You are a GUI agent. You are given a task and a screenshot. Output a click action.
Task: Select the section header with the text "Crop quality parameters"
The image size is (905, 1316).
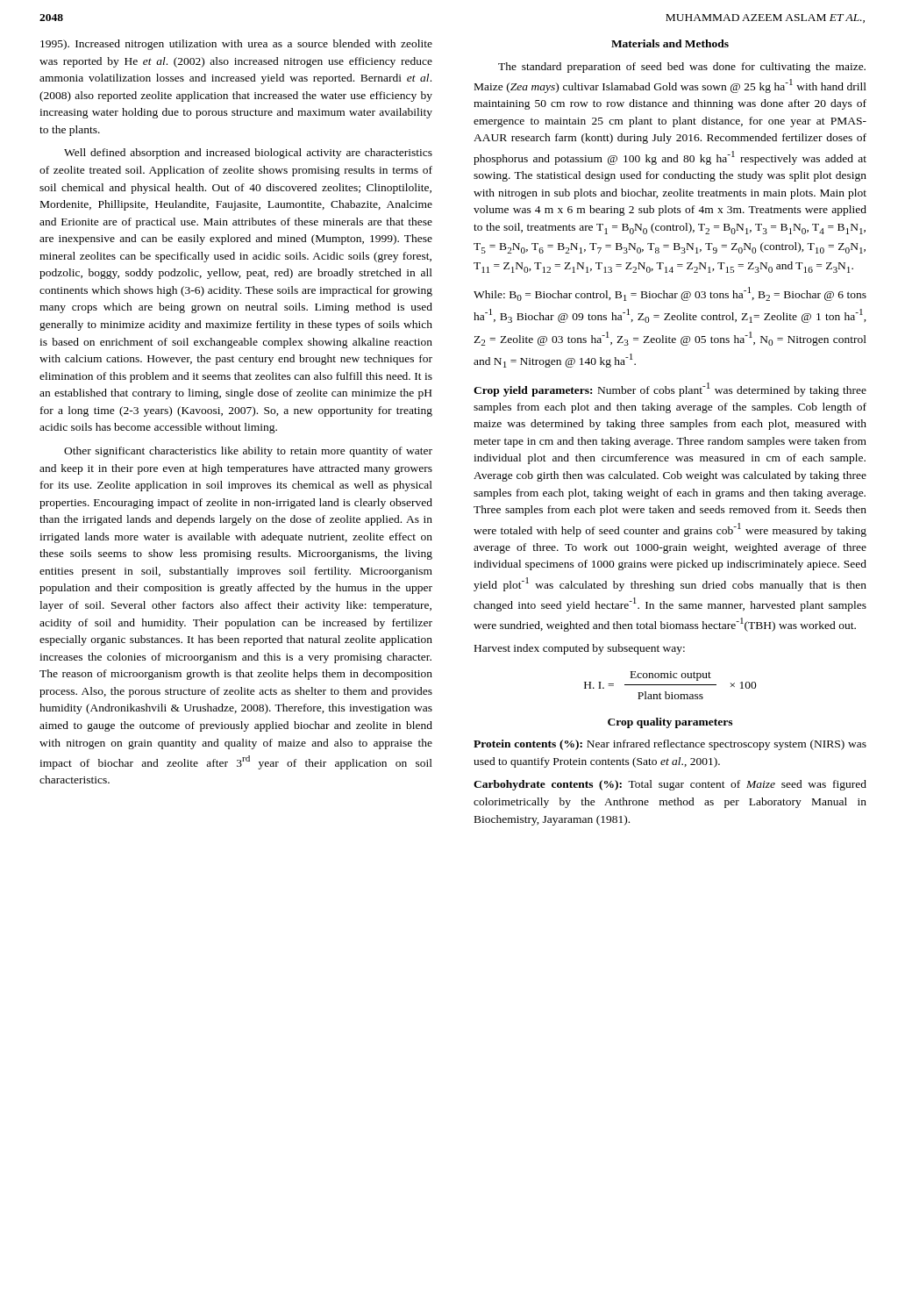pyautogui.click(x=670, y=722)
